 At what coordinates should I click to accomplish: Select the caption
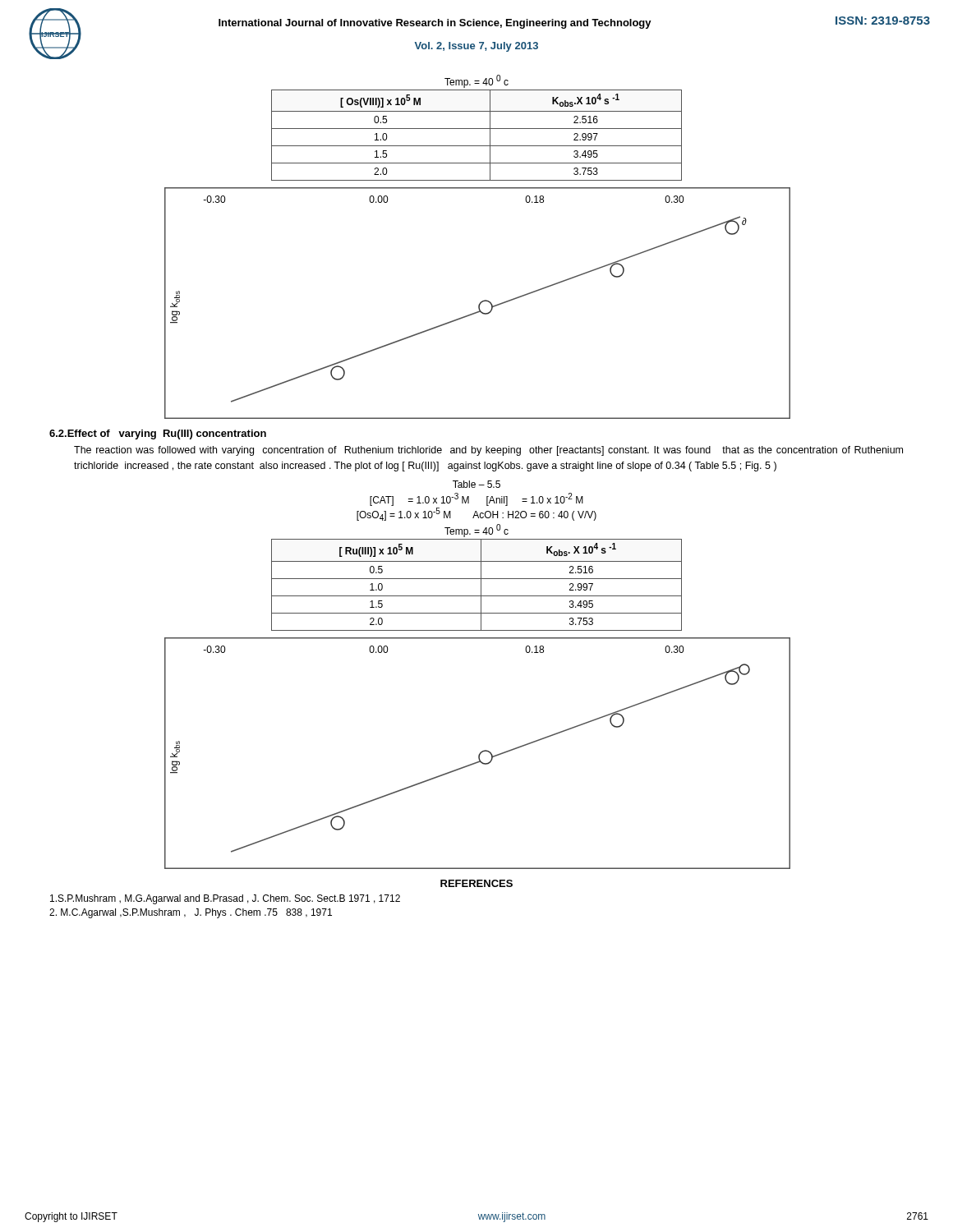476,484
